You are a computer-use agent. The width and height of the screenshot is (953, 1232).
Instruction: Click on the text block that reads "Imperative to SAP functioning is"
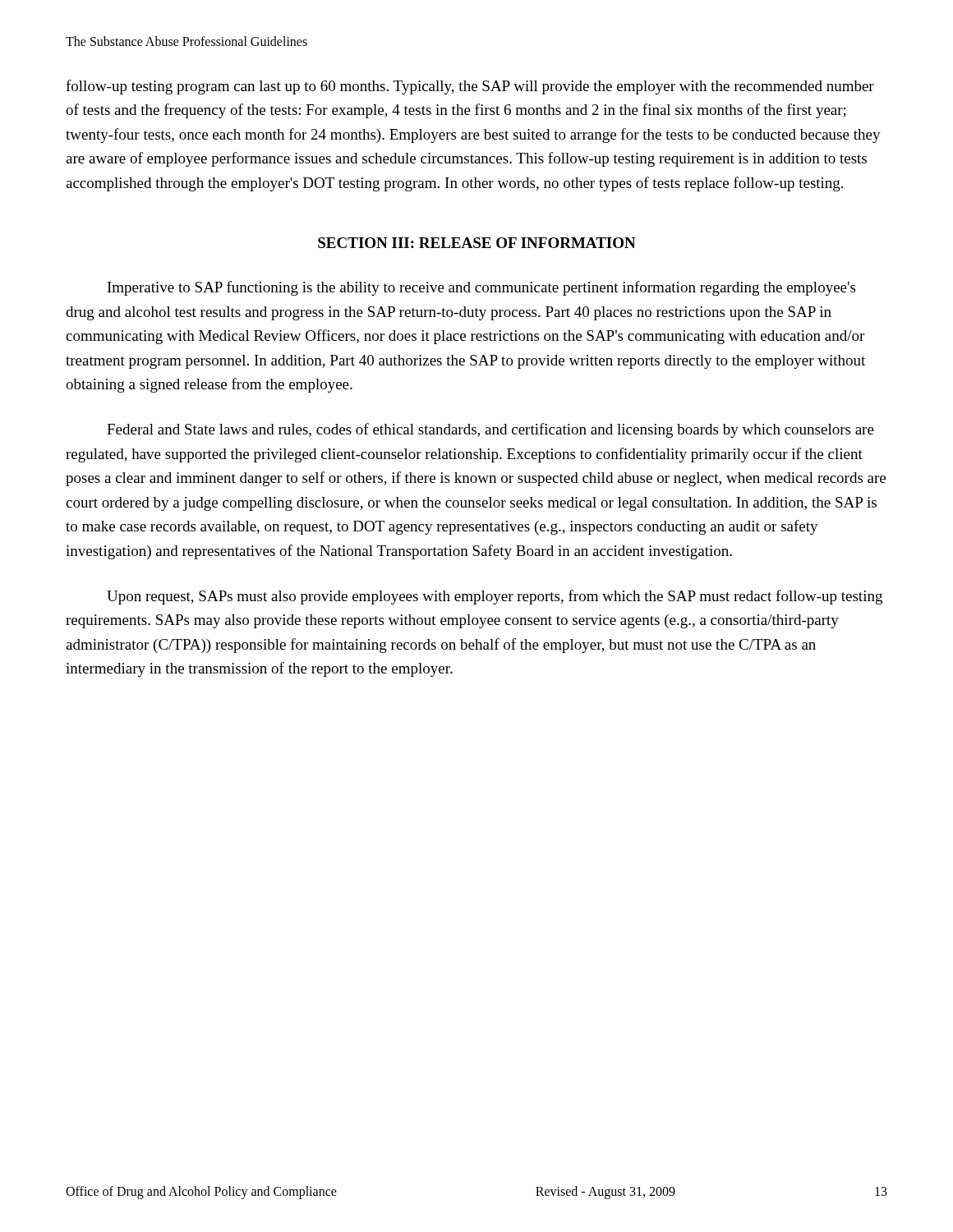(x=466, y=336)
